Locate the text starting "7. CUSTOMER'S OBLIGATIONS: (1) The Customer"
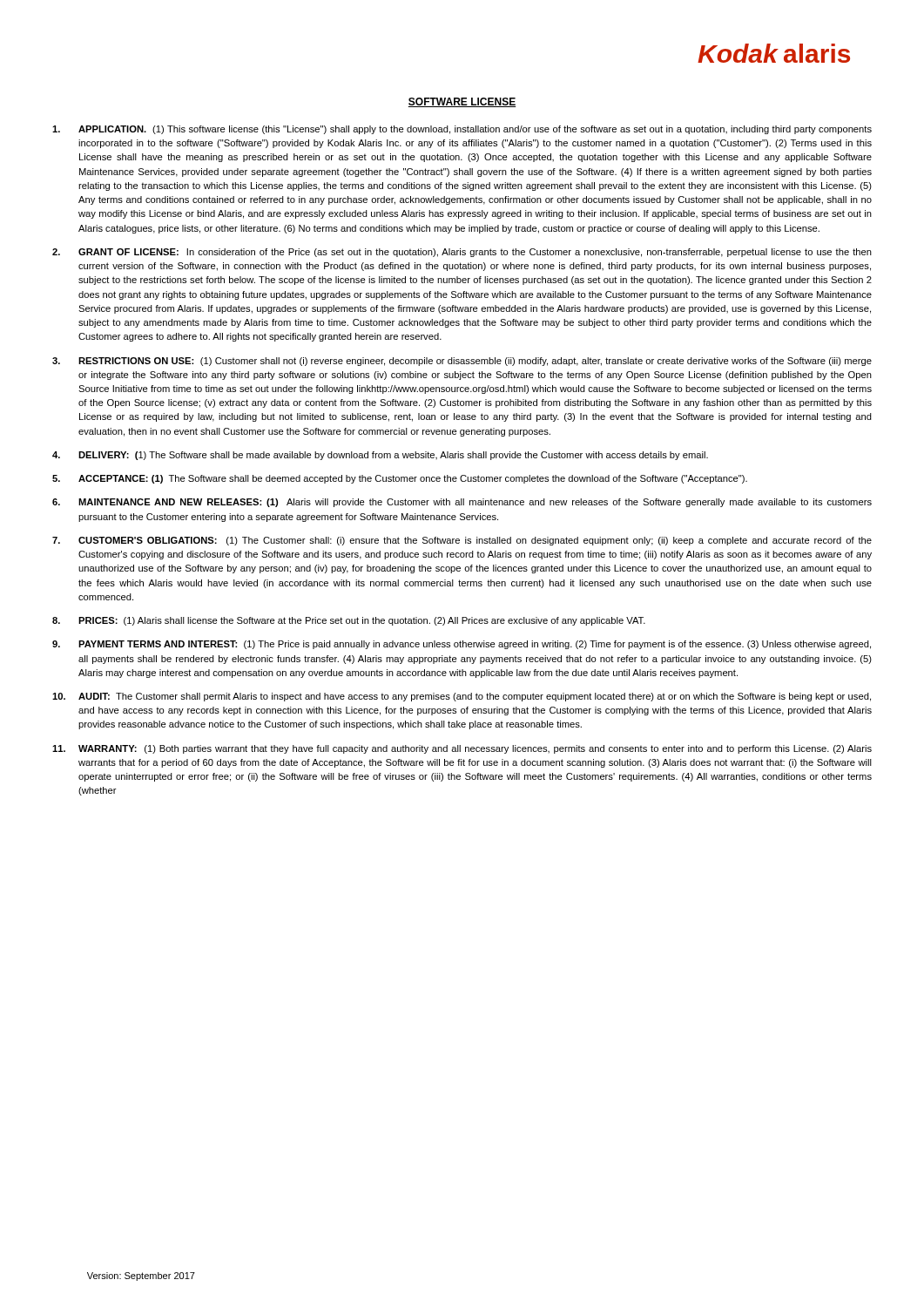The image size is (924, 1307). coord(462,568)
